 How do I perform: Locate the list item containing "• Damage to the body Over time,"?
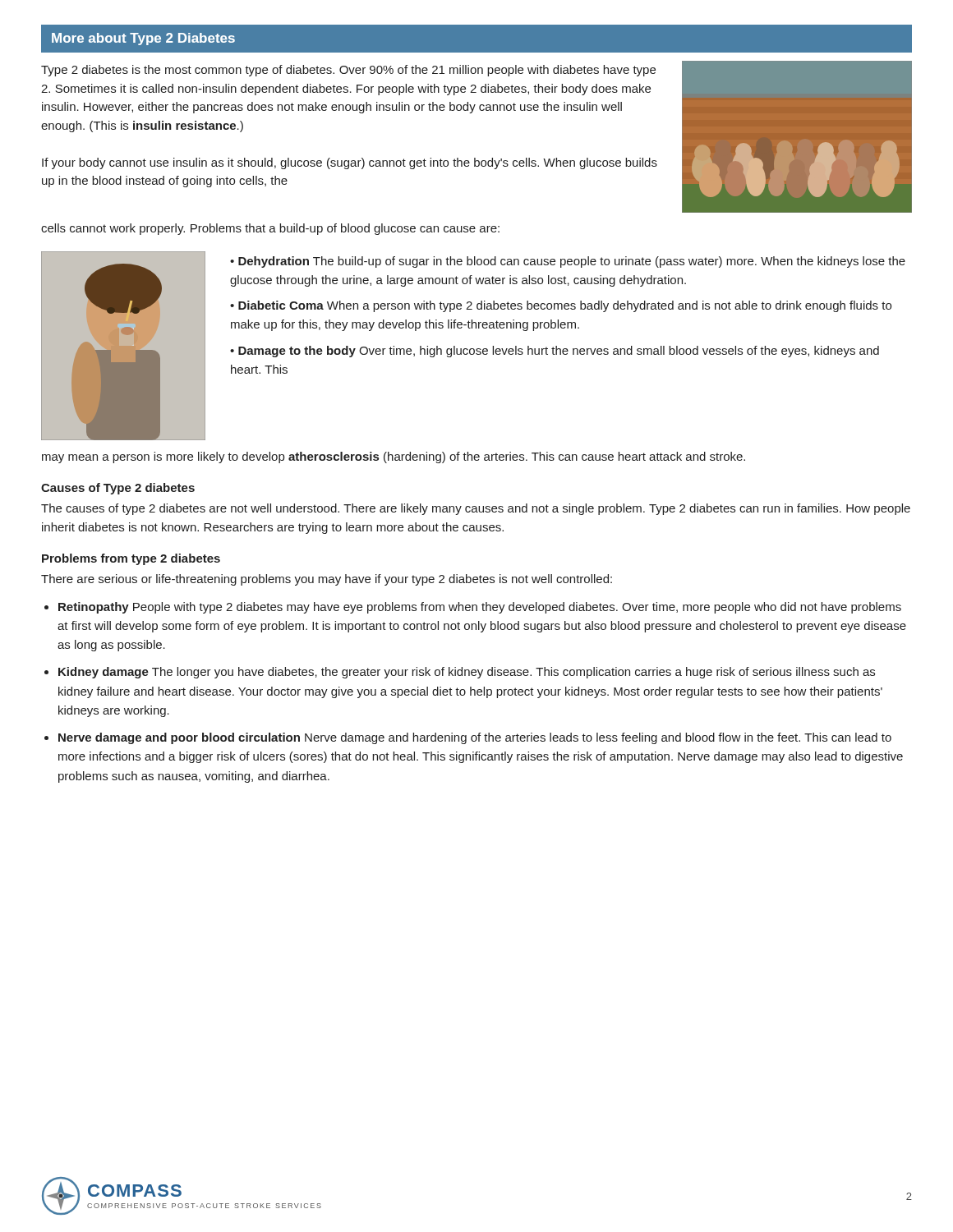[x=564, y=359]
